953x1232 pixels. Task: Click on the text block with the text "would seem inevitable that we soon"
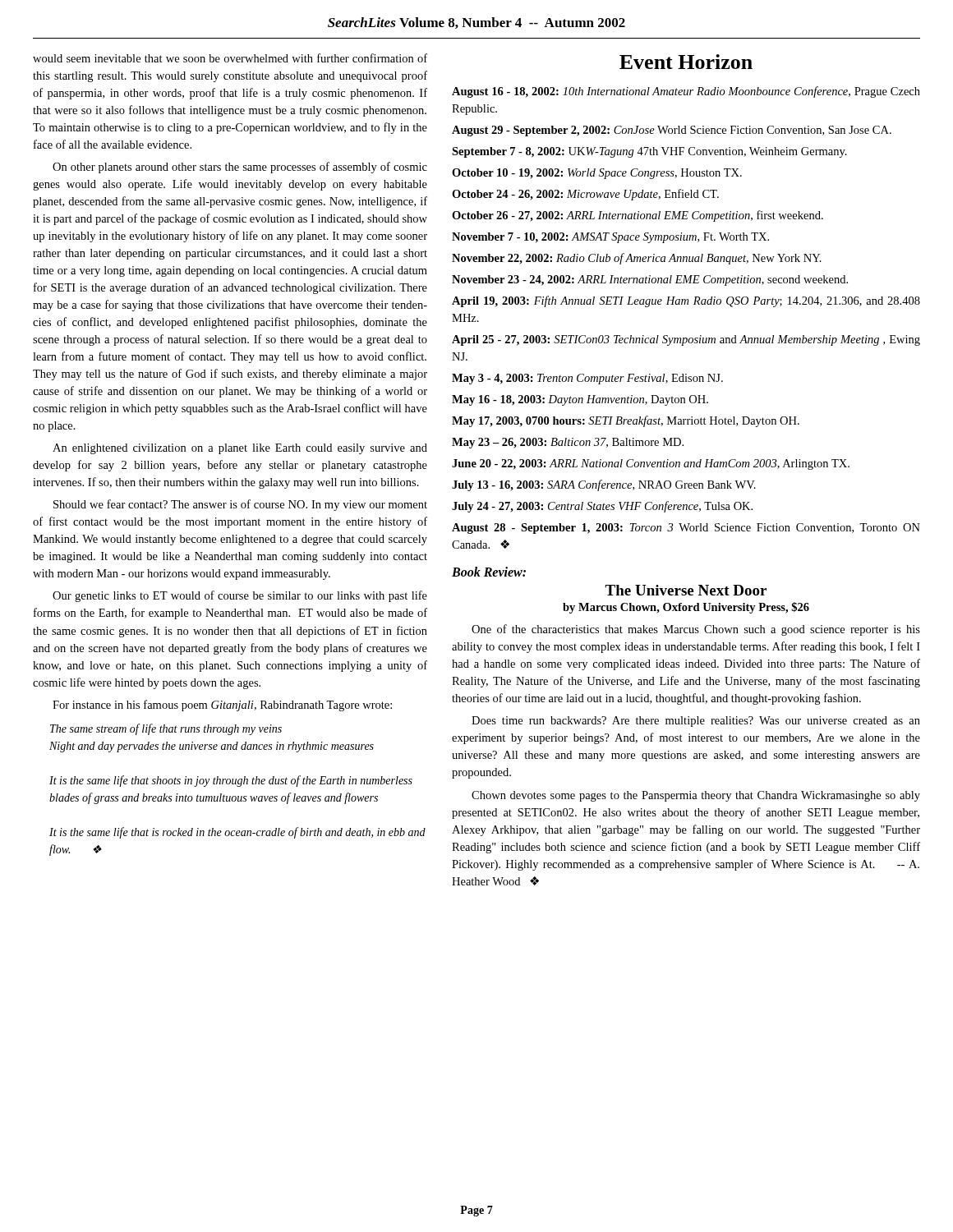click(x=230, y=382)
